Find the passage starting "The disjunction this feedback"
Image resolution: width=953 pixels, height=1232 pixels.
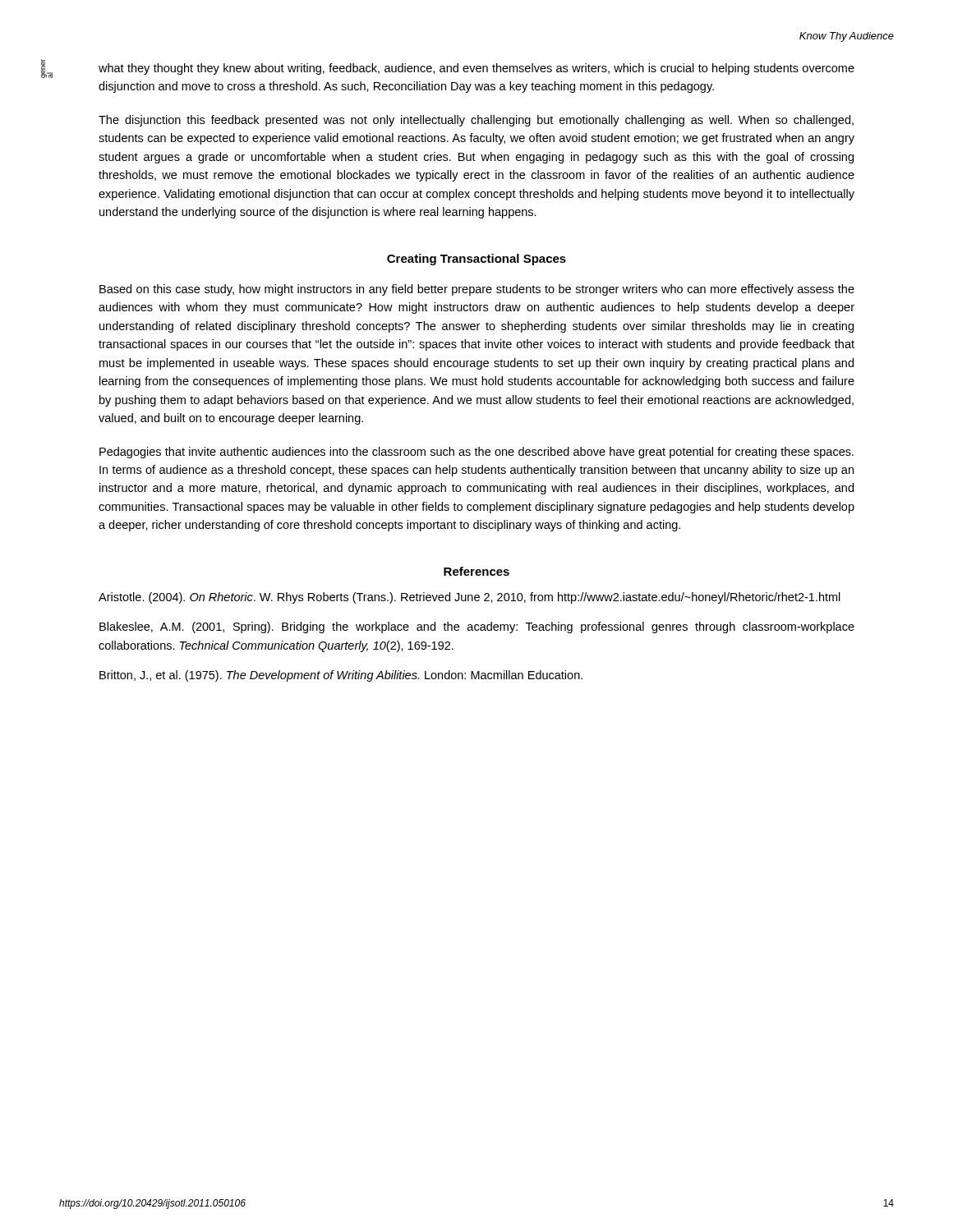476,166
